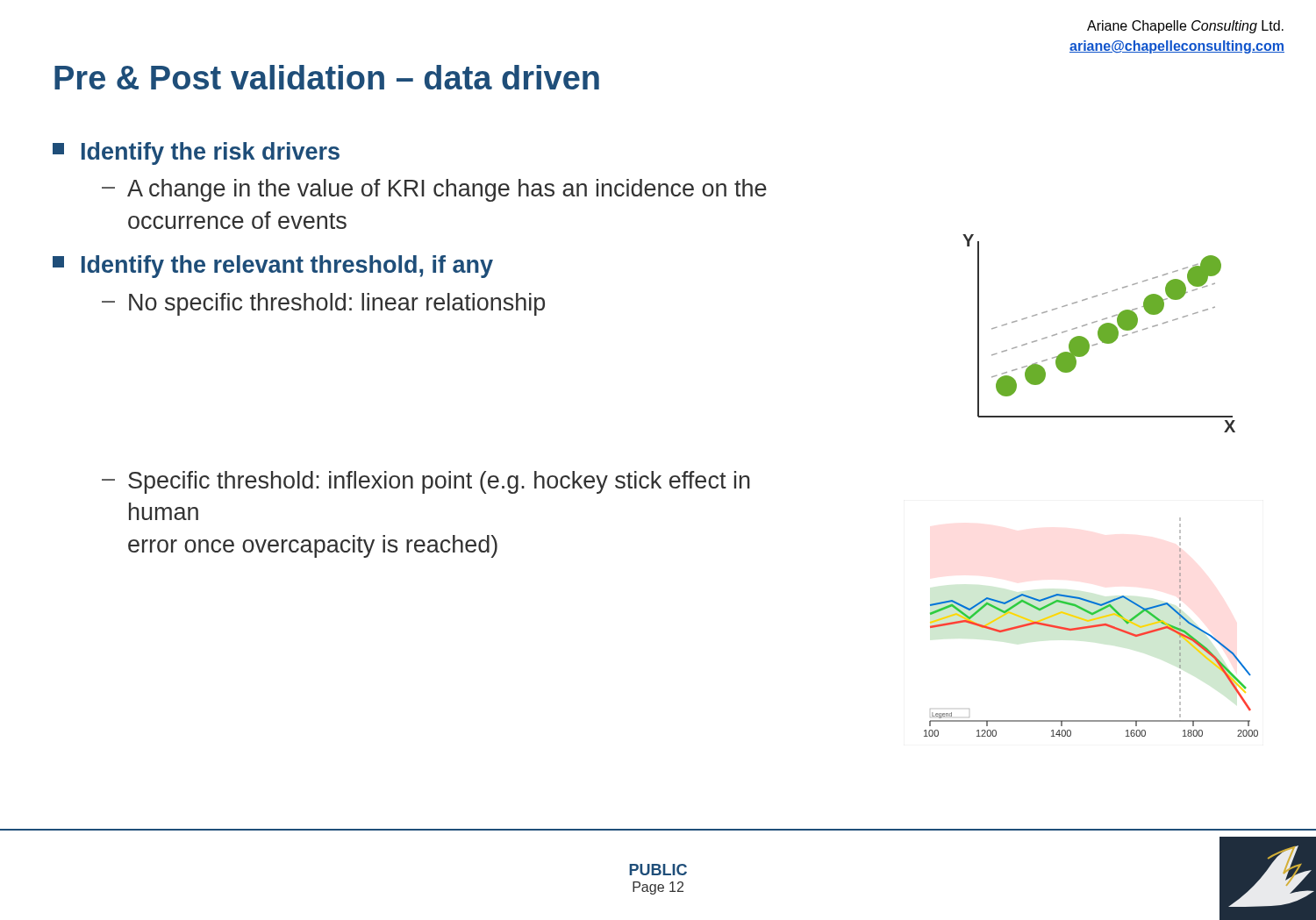Click on the block starting "– Specific threshold: inflexion point (e.g."
Image resolution: width=1316 pixels, height=920 pixels.
426,482
